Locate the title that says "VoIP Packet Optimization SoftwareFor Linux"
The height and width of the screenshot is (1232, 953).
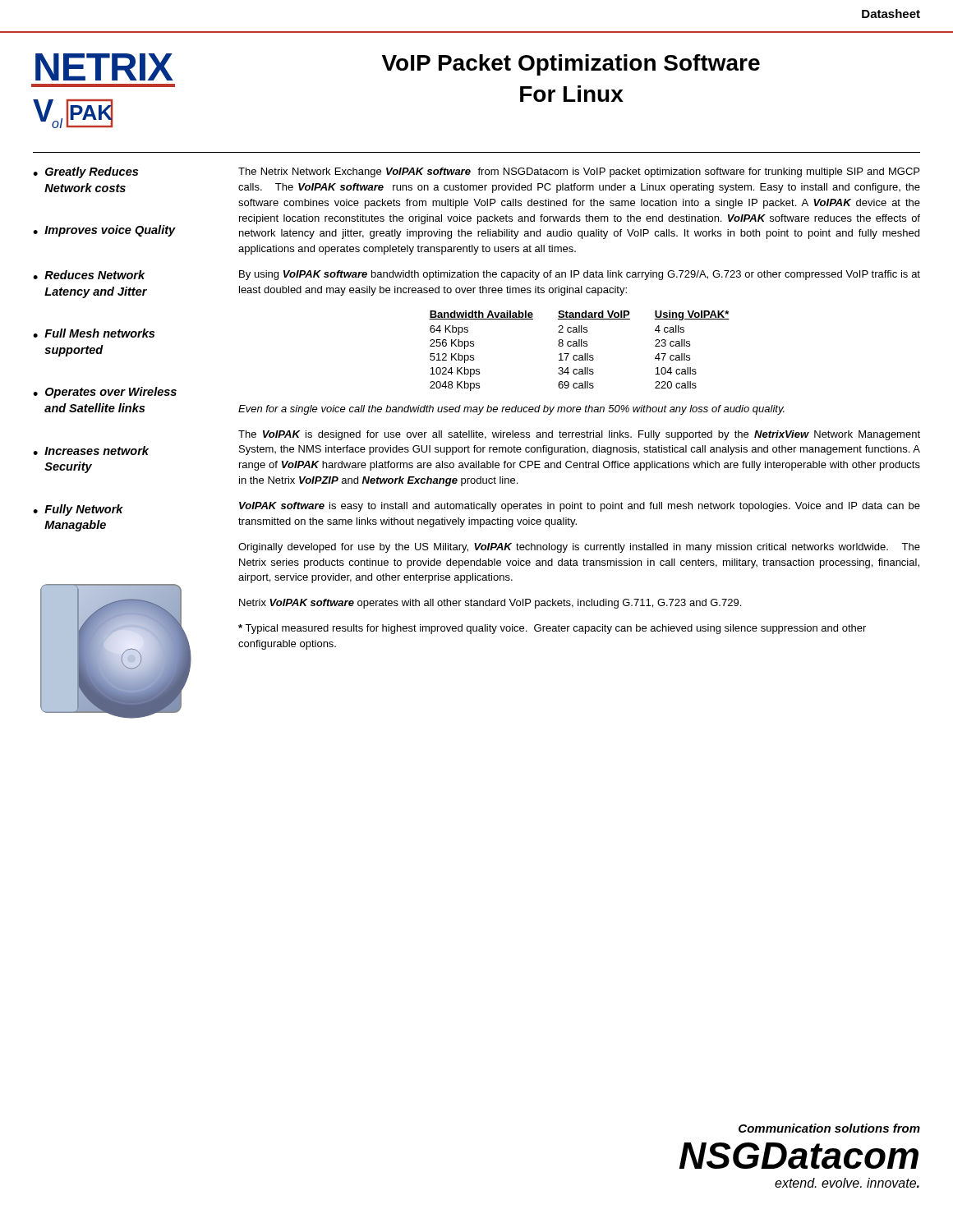[x=571, y=79]
